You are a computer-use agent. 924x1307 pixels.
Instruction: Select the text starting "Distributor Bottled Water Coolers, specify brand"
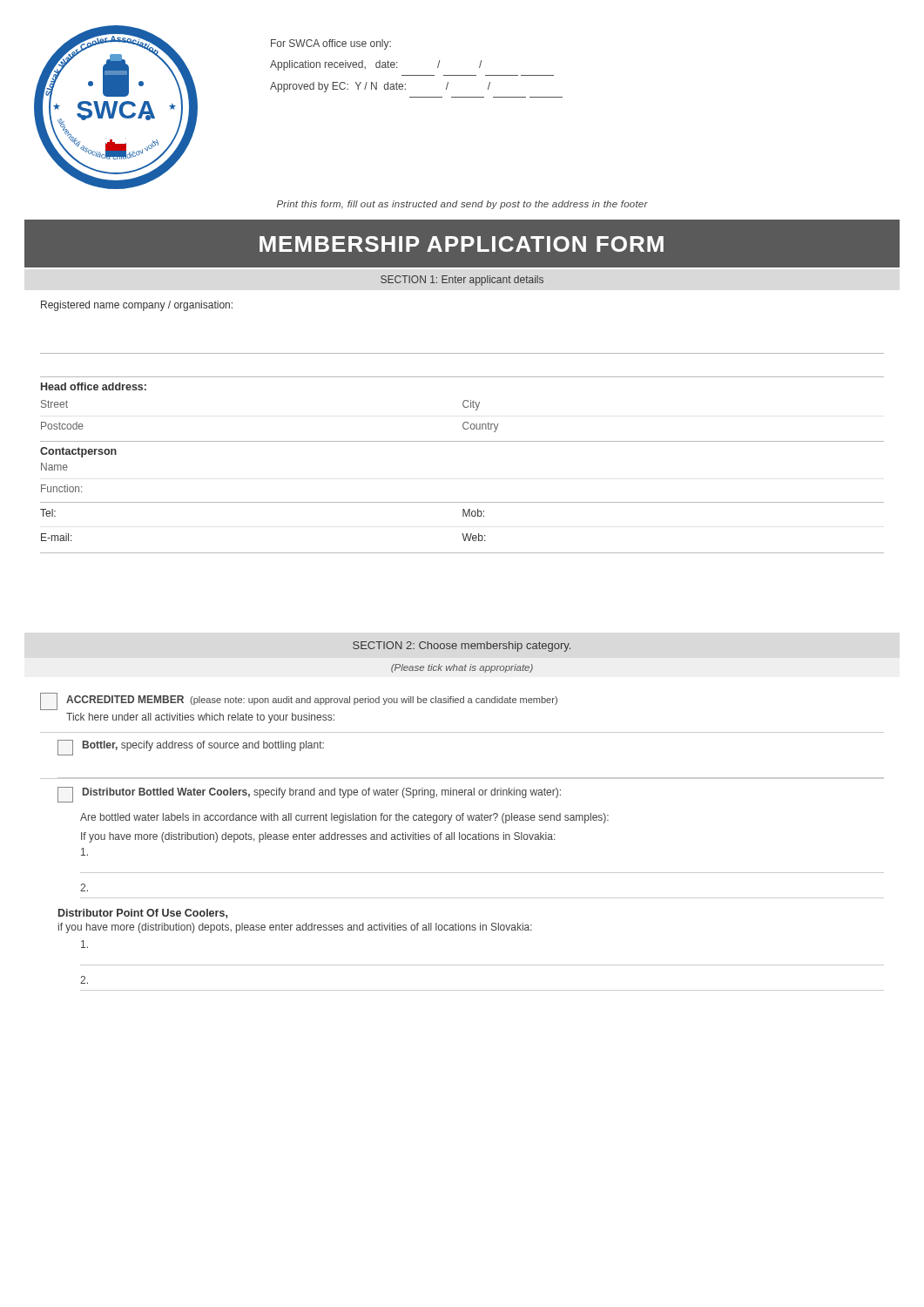tap(322, 792)
